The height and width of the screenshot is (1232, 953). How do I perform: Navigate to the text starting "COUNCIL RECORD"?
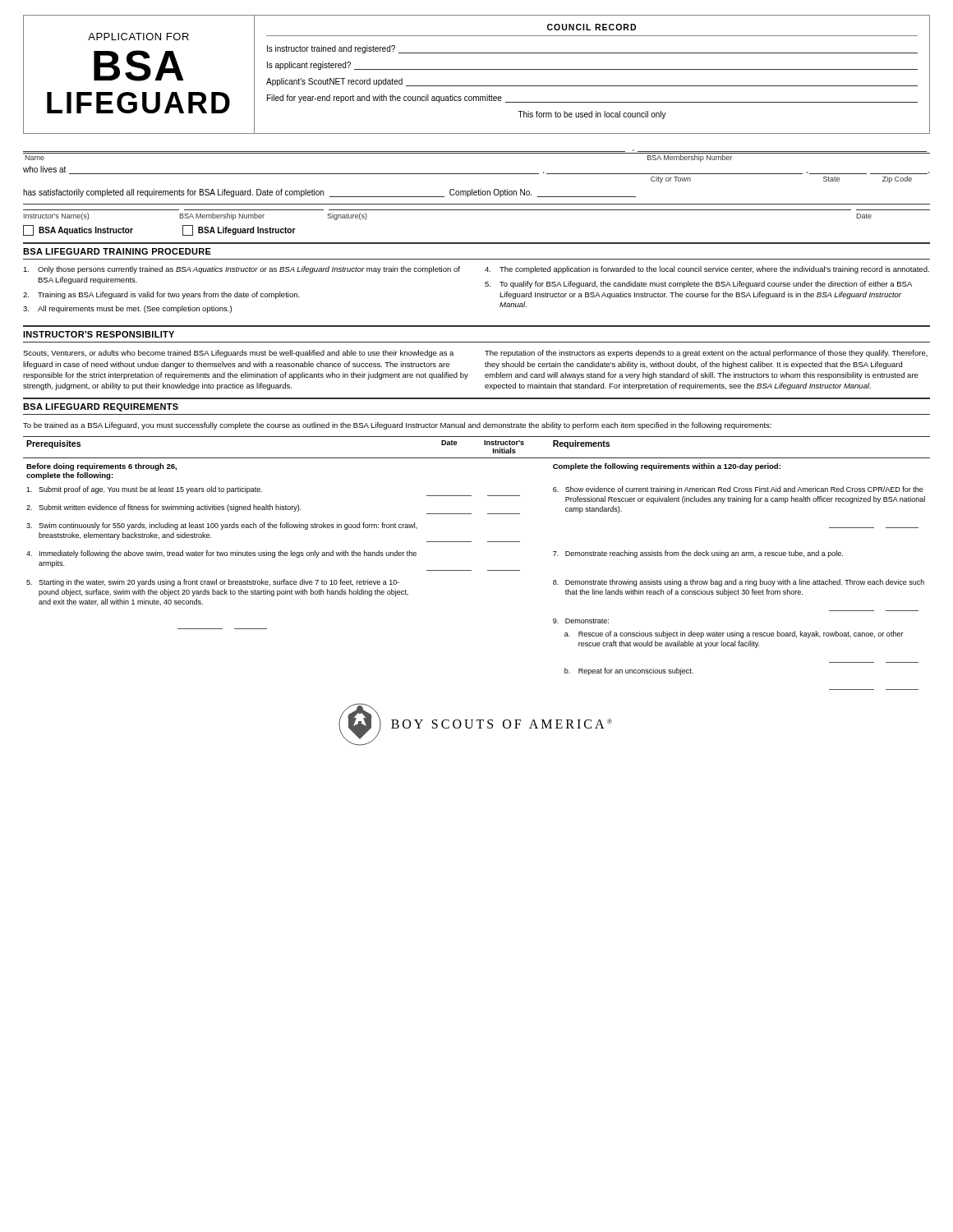592,27
